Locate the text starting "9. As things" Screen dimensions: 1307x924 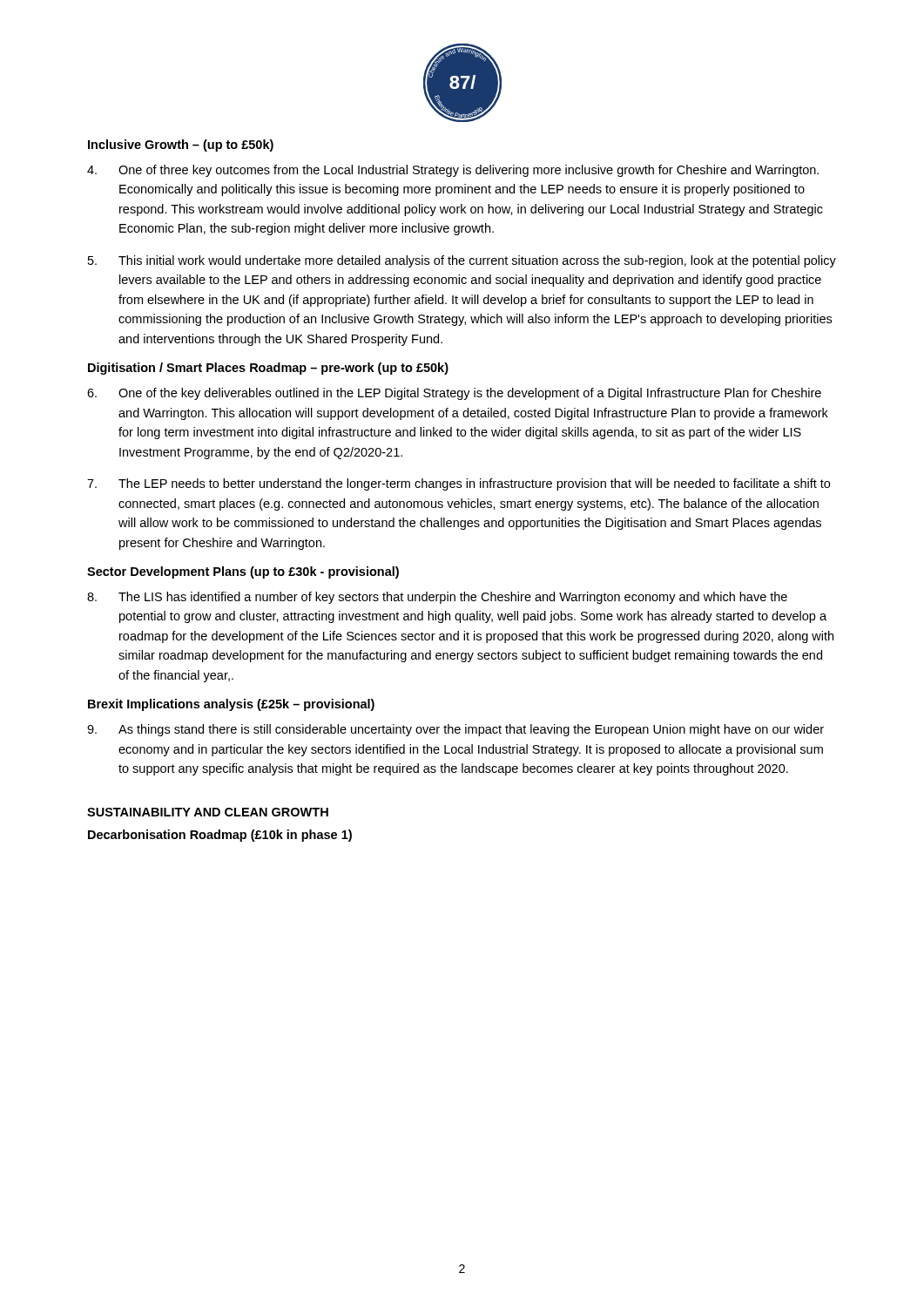point(462,749)
